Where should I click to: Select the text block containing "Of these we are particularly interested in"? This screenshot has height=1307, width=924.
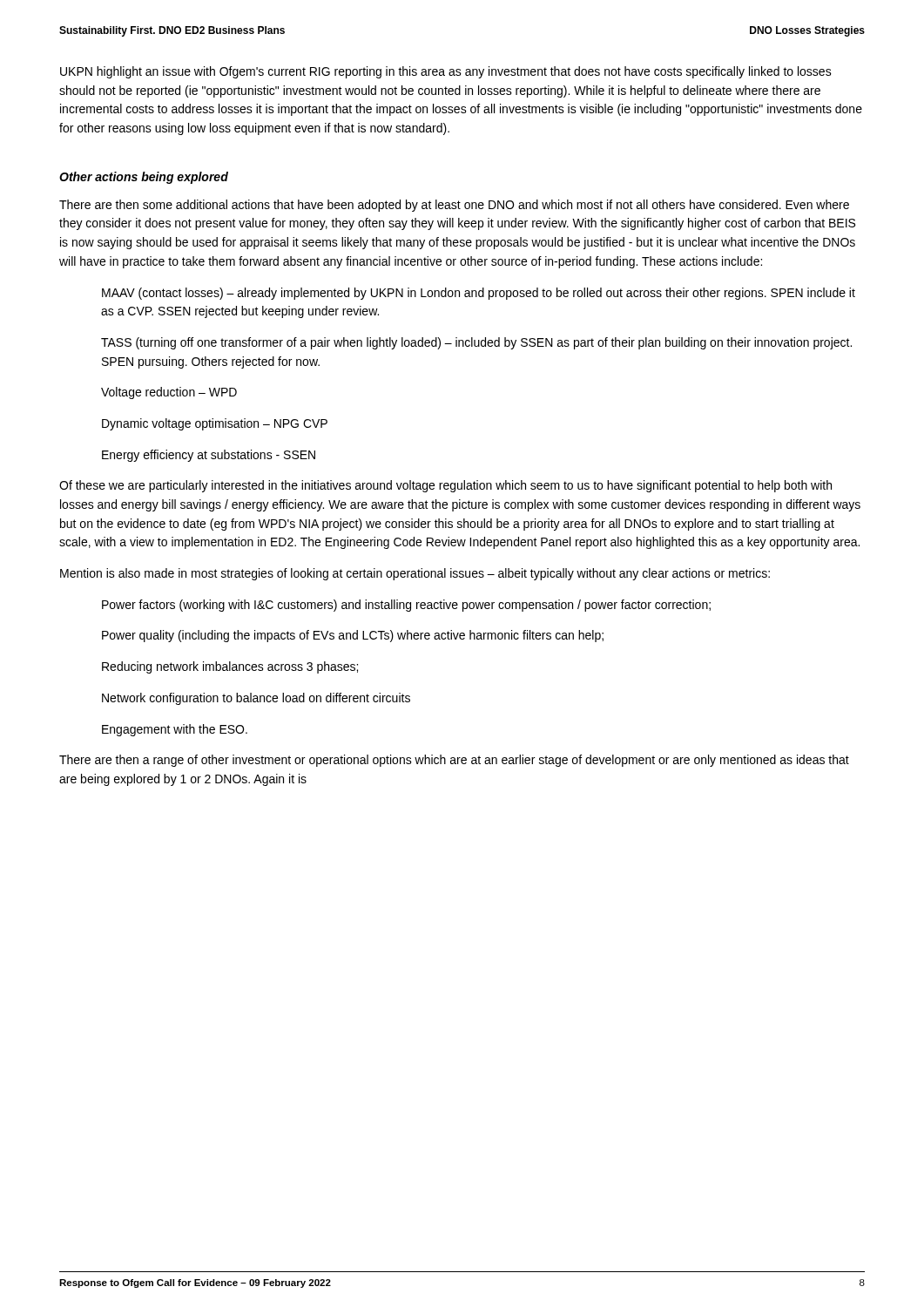(x=462, y=515)
